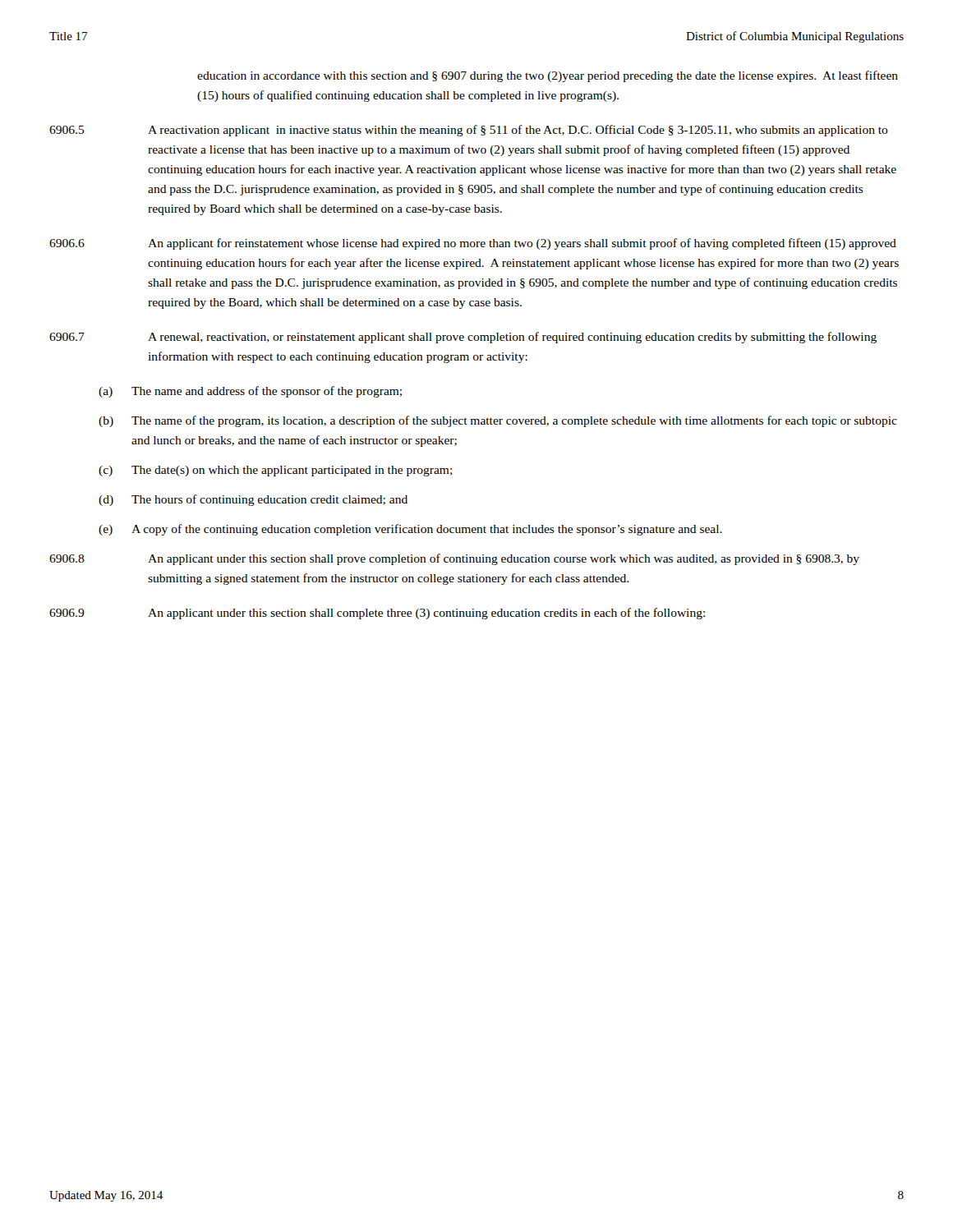
Task: Click the passage that begins "(b) The name of the program,"
Action: pyautogui.click(x=501, y=431)
